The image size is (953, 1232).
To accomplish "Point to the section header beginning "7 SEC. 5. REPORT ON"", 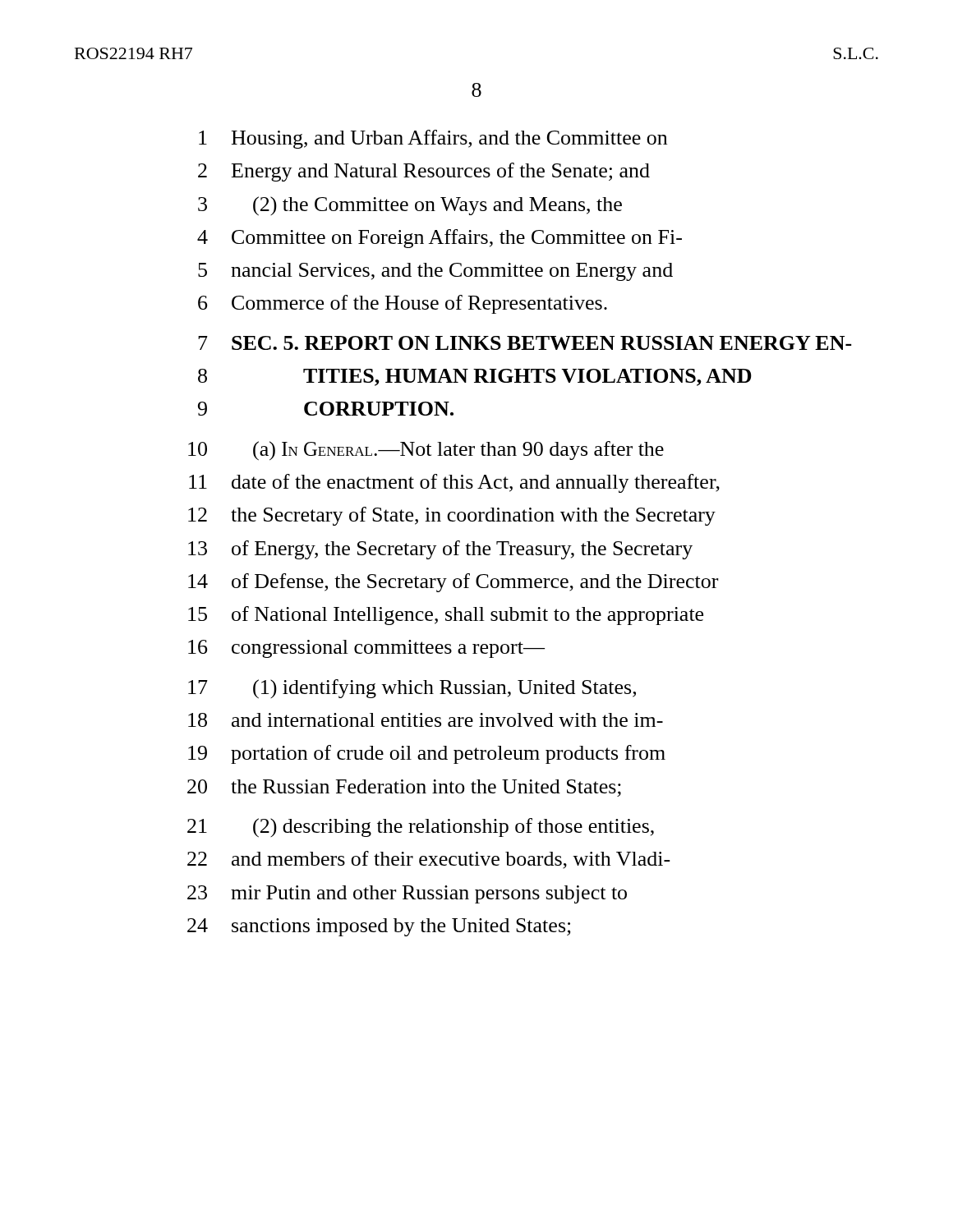I will click(x=502, y=343).
